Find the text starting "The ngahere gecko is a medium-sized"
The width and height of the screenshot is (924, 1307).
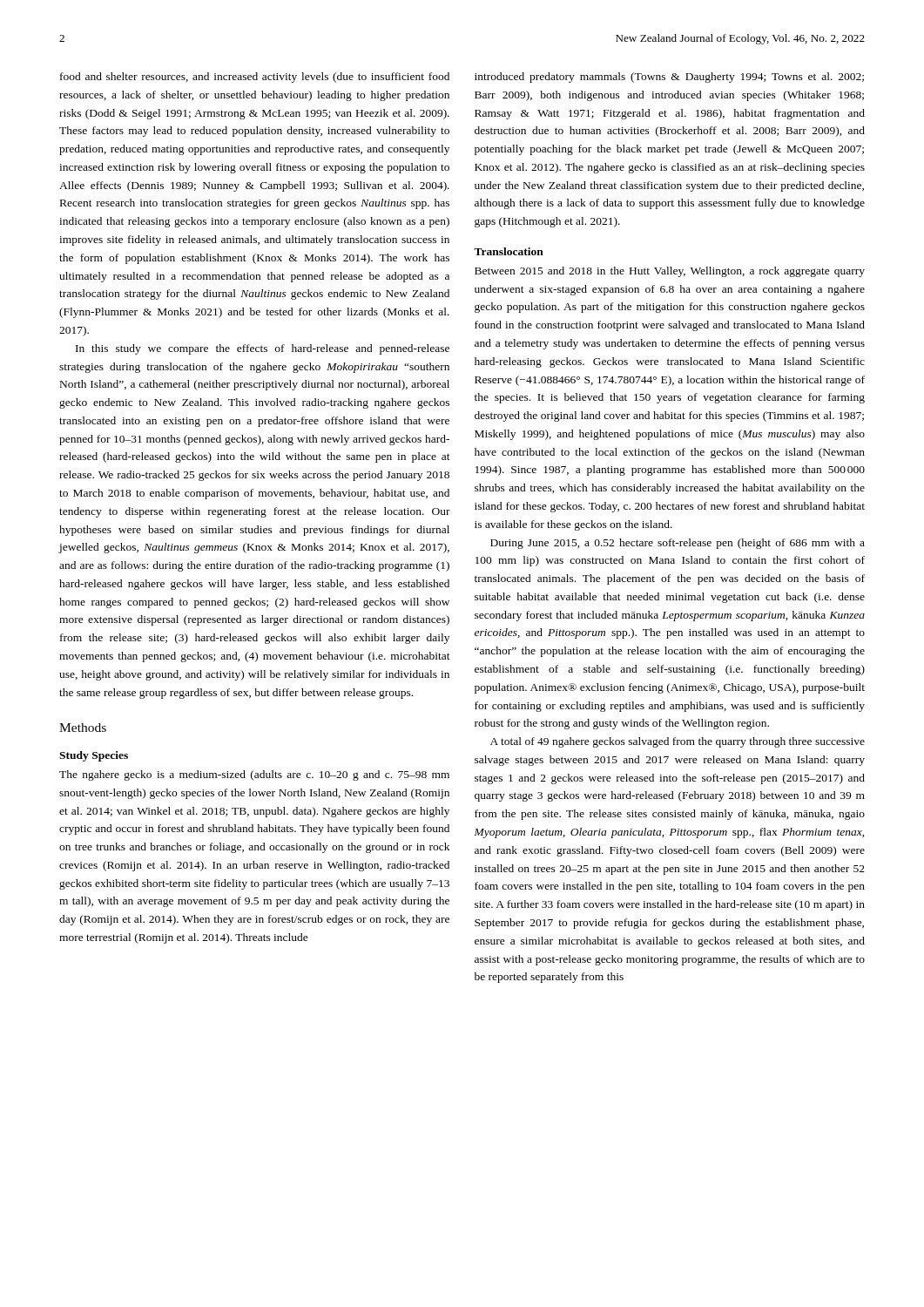[255, 856]
